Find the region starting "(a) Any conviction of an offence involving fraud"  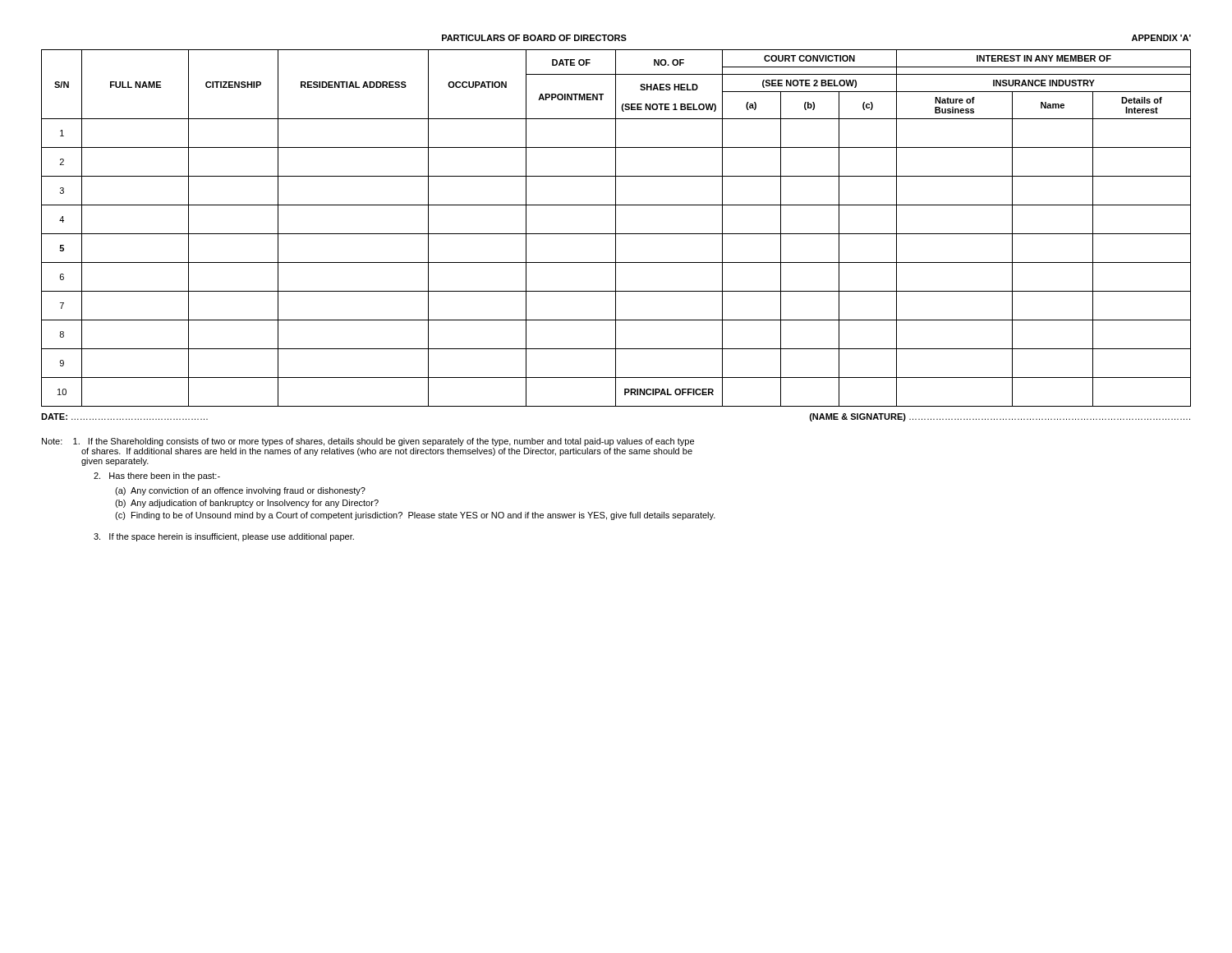click(240, 490)
